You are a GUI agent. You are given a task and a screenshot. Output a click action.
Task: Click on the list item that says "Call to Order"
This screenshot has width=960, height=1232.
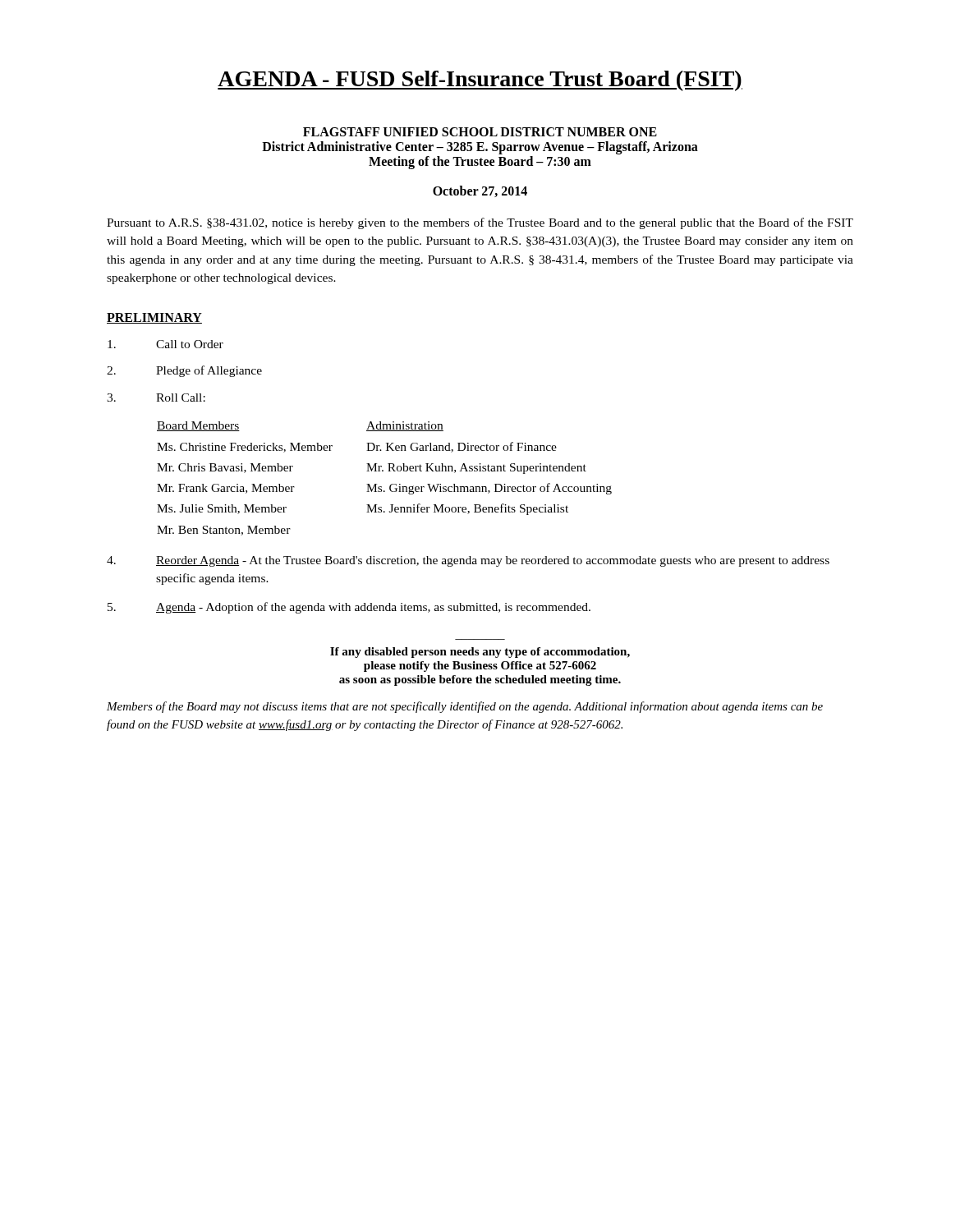pos(165,344)
